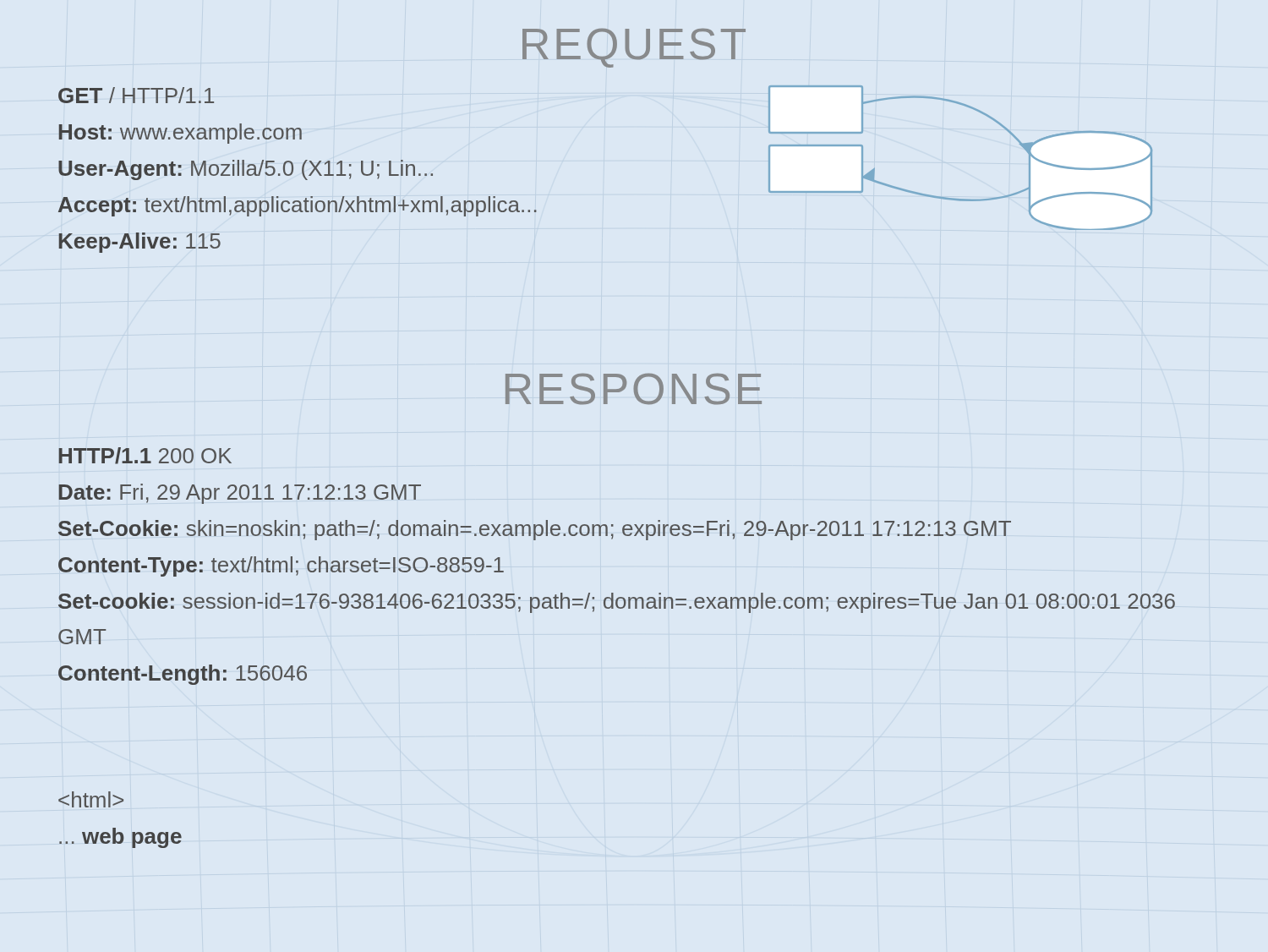Locate the element starting "... web page"

[120, 818]
